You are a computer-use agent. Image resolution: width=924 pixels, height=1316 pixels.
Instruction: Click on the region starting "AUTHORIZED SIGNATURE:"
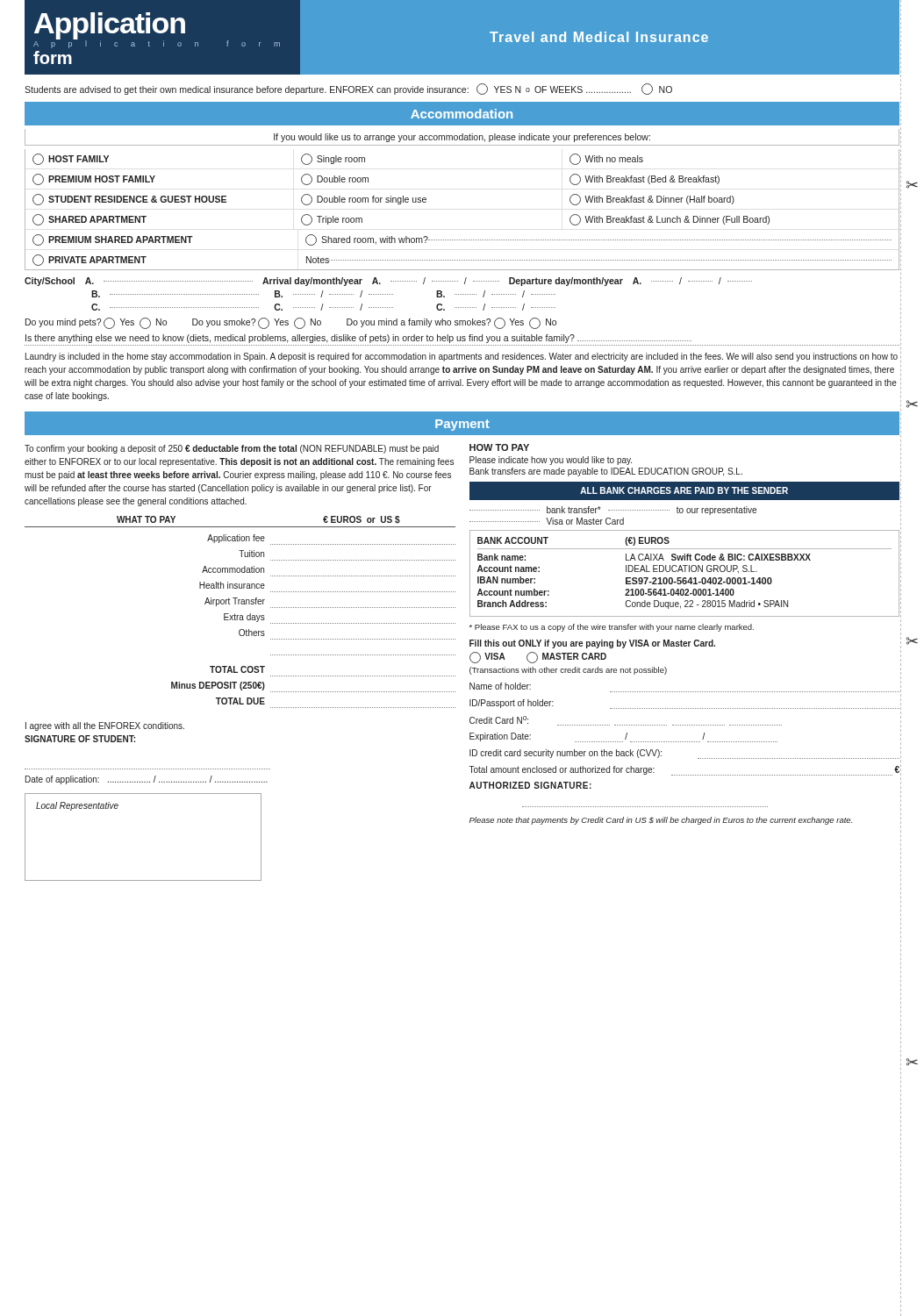pos(531,786)
